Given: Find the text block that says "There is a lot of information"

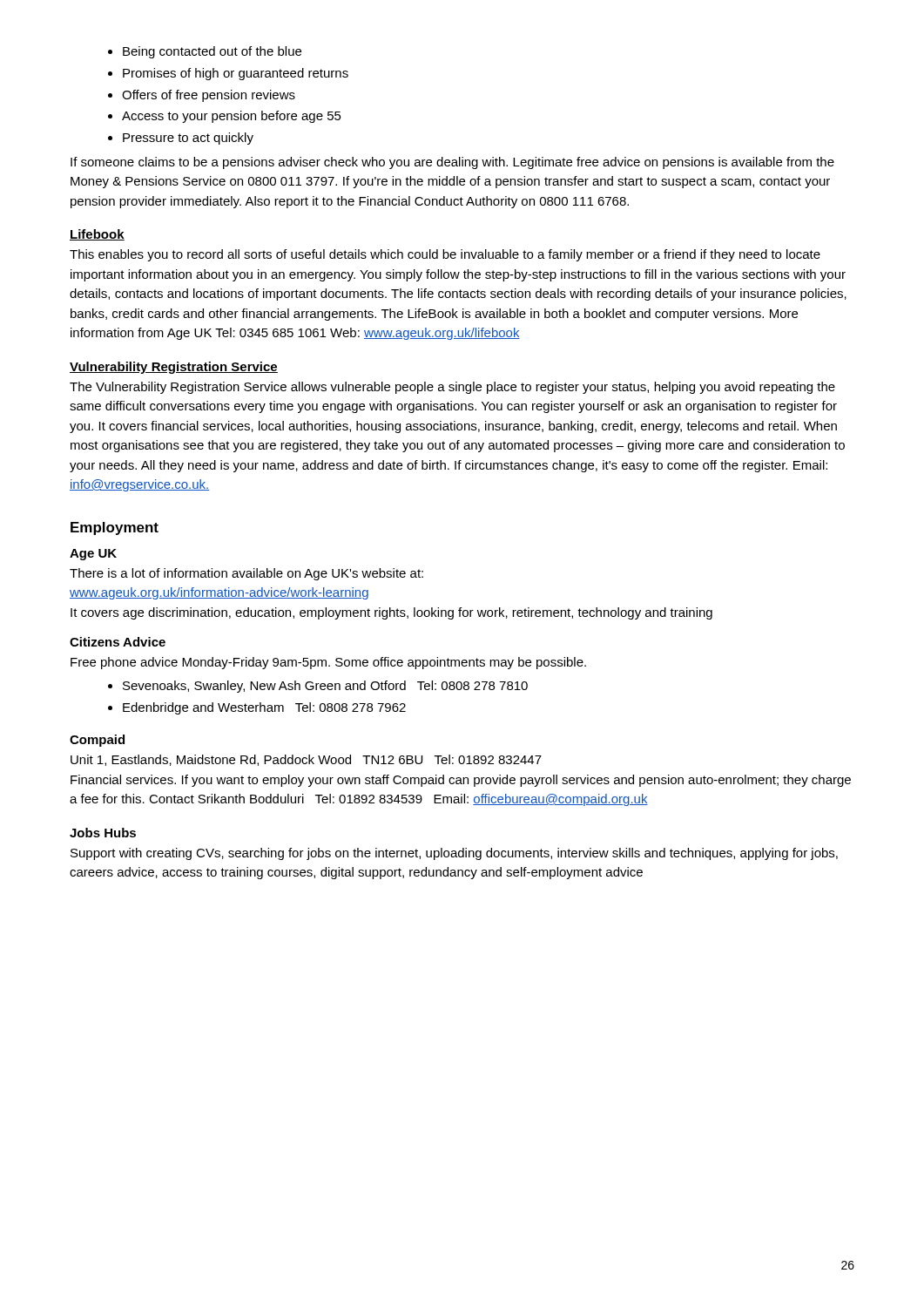Looking at the screenshot, I should 246,574.
